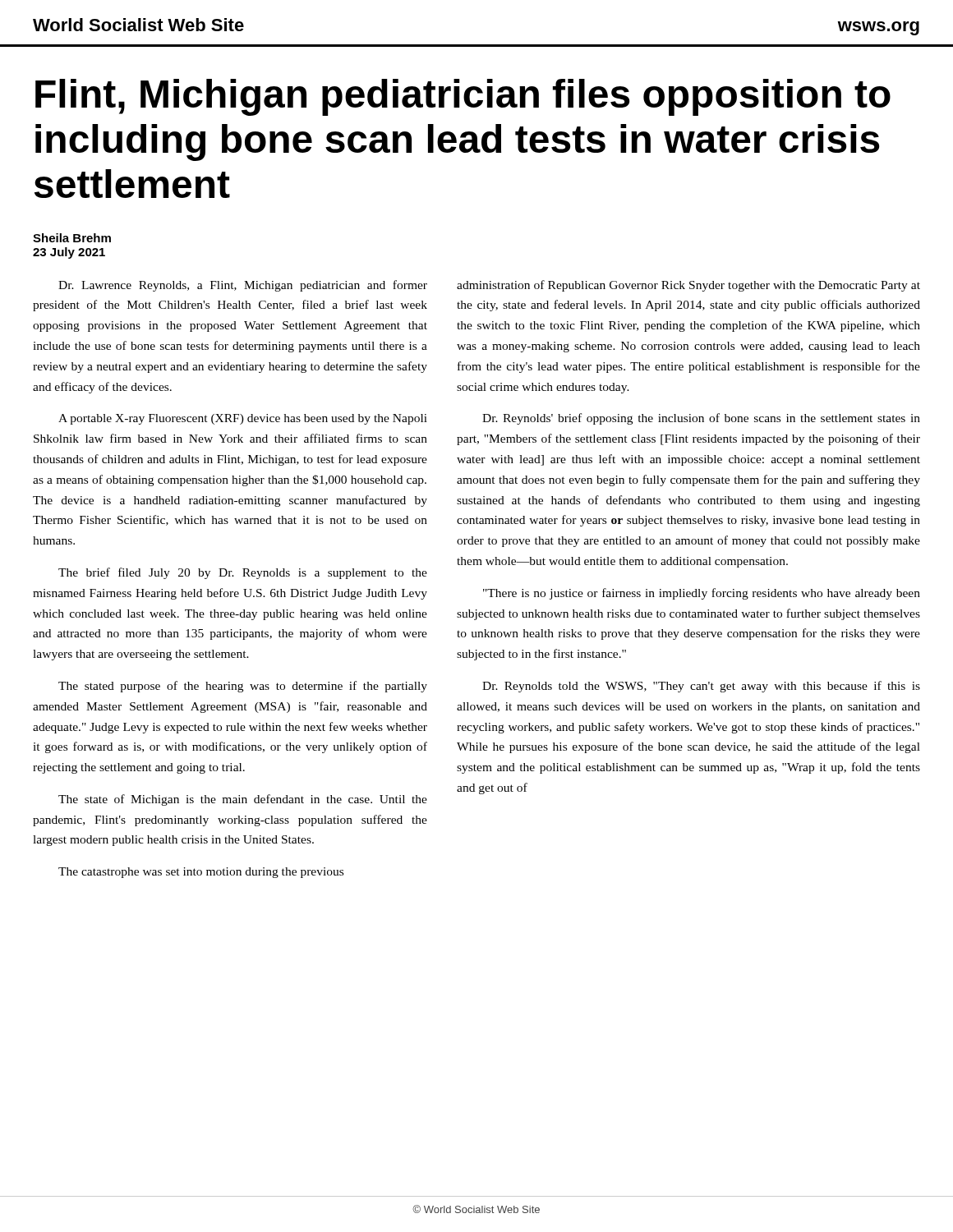Find the text block that says "The stated purpose of the hearing was to"

point(230,727)
